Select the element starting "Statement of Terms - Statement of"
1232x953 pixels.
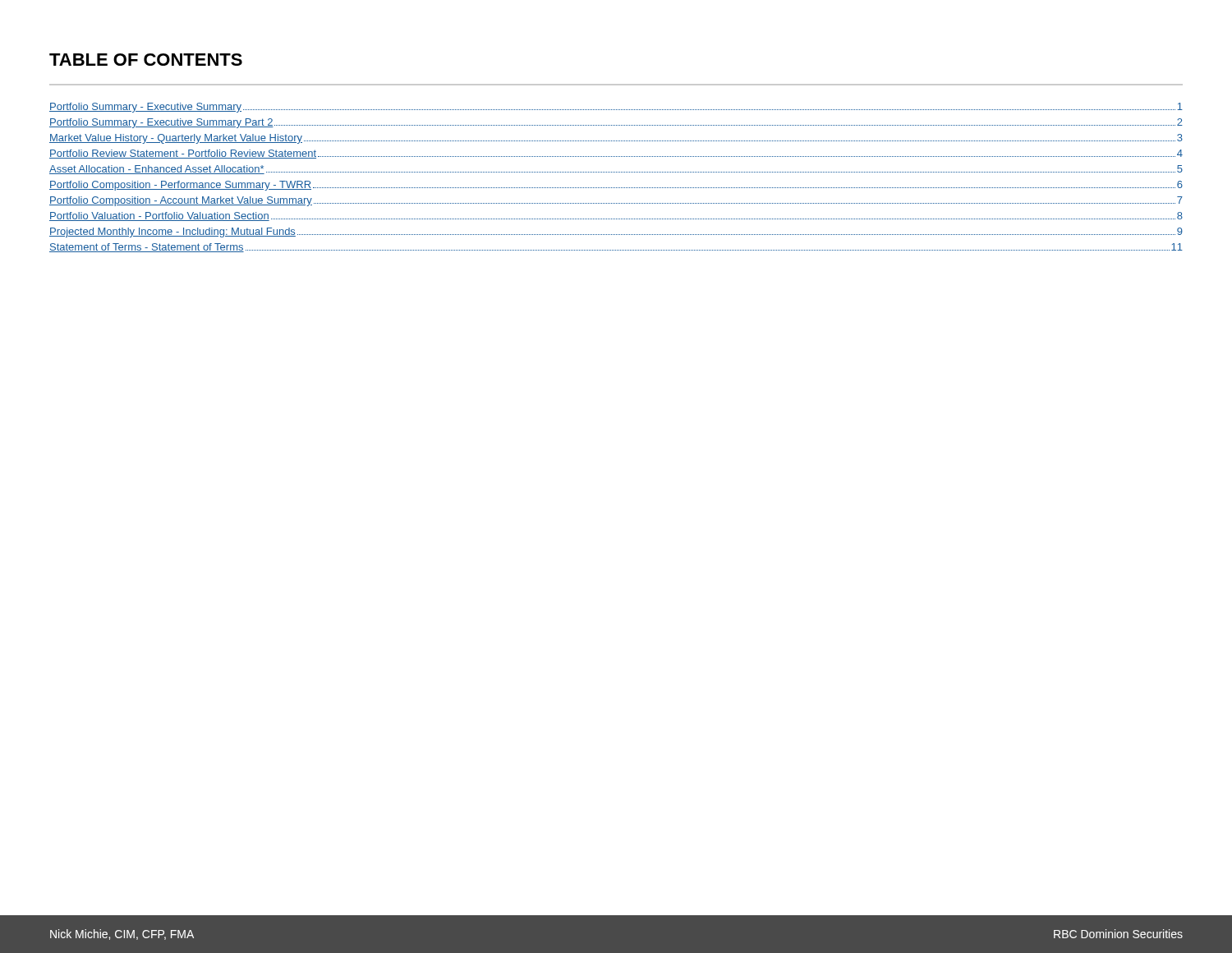[x=616, y=247]
